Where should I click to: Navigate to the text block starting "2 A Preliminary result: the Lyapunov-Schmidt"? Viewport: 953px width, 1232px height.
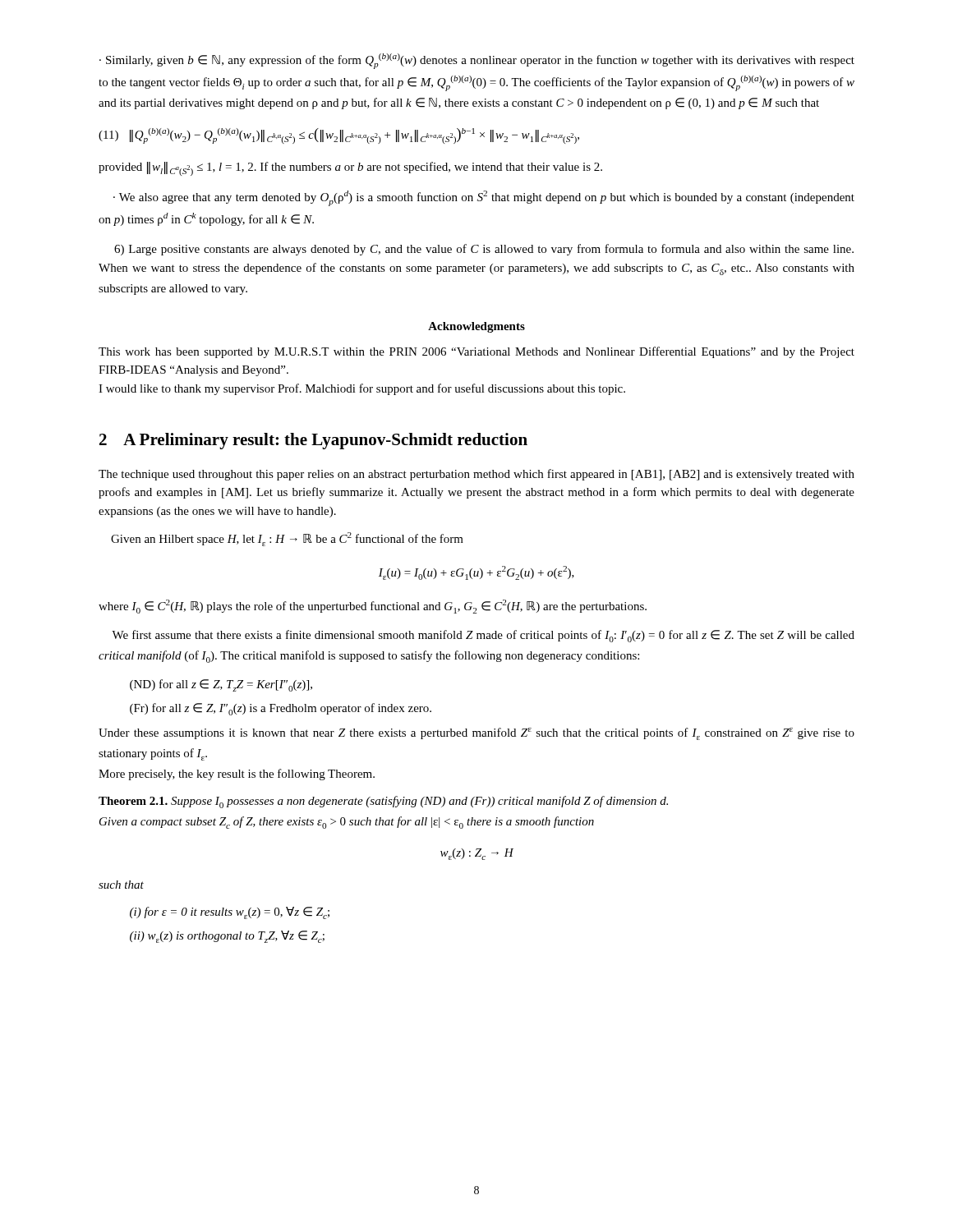pos(313,440)
